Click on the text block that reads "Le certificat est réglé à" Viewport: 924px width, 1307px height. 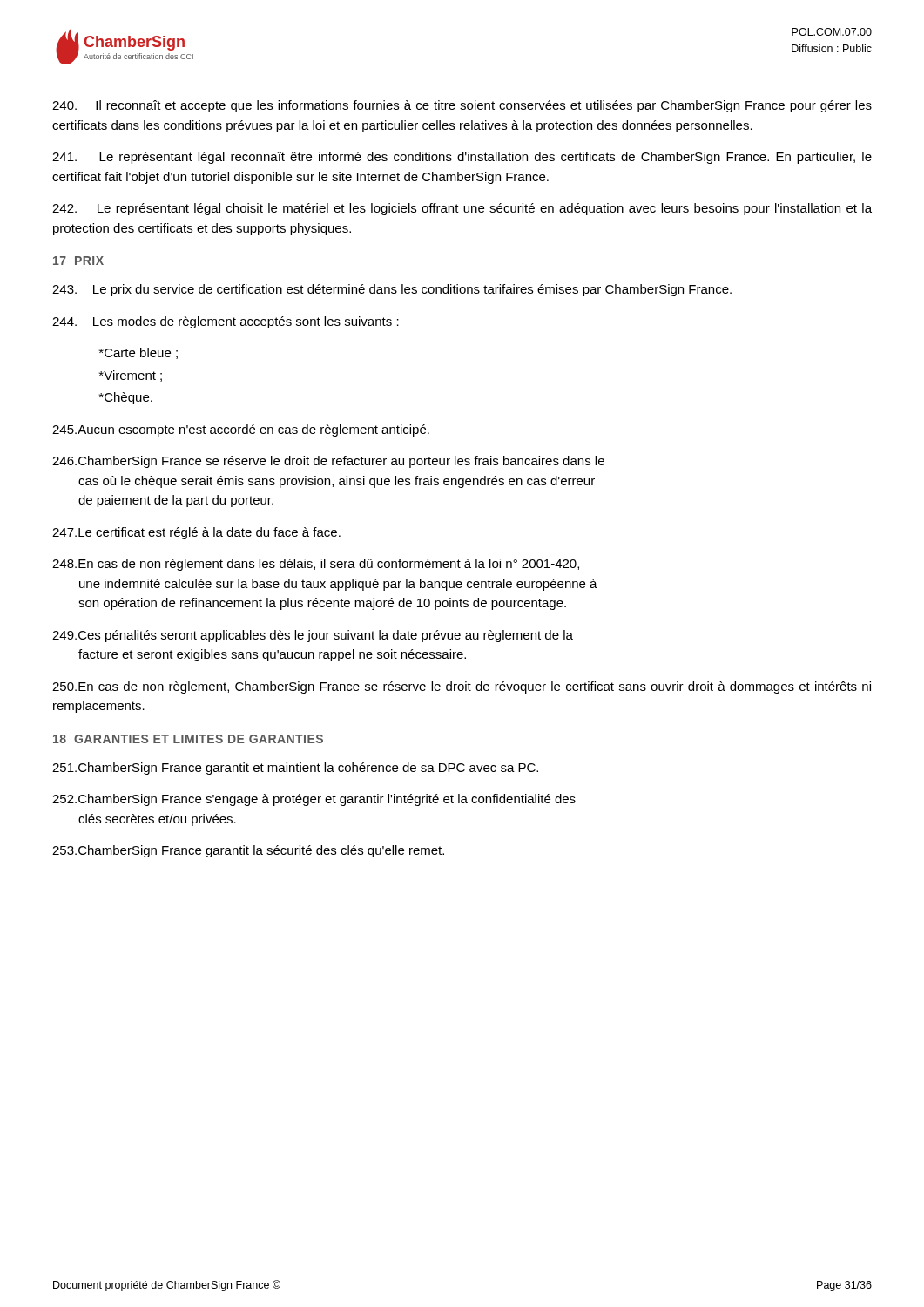point(197,531)
